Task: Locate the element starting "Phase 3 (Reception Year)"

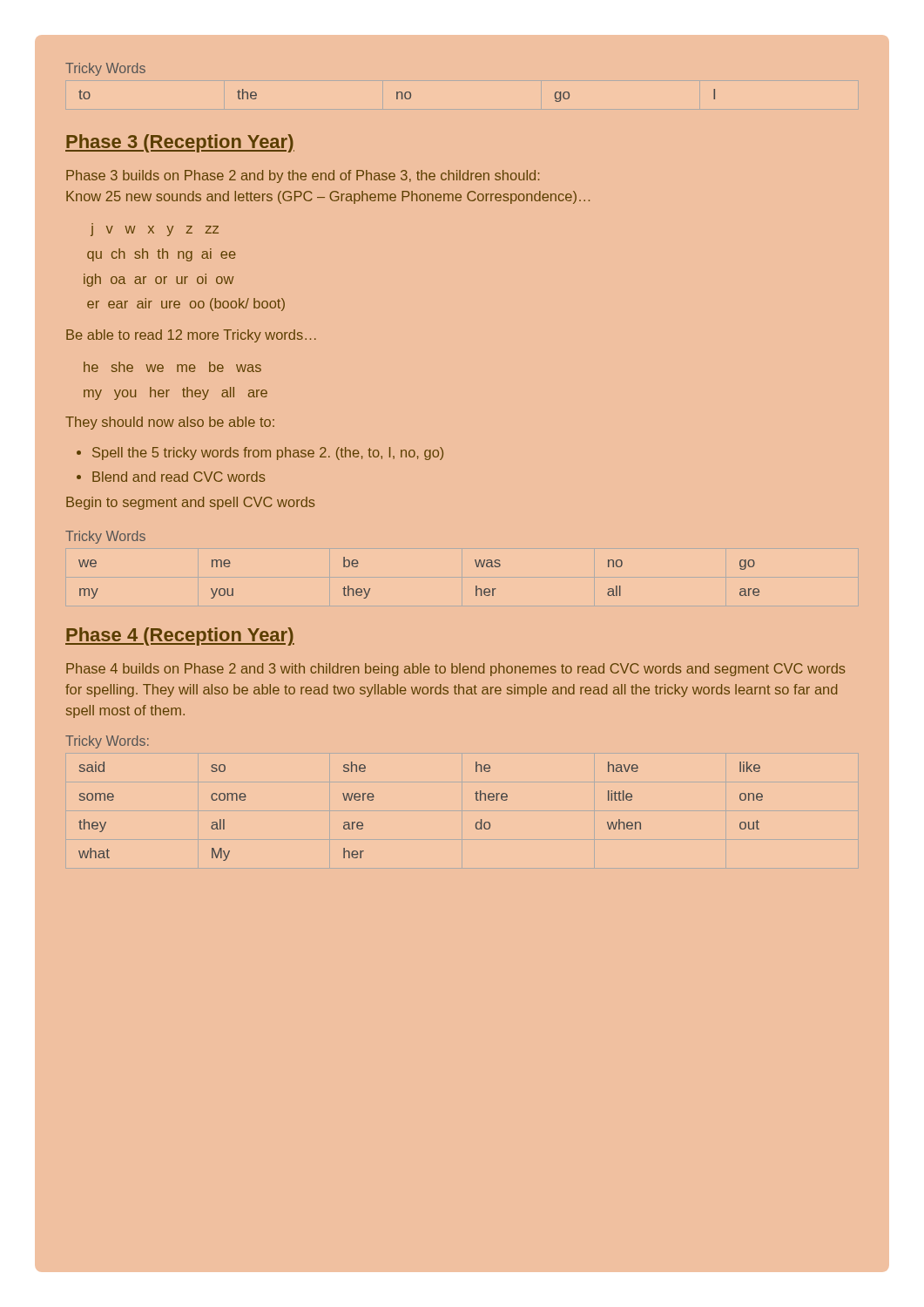Action: point(180,142)
